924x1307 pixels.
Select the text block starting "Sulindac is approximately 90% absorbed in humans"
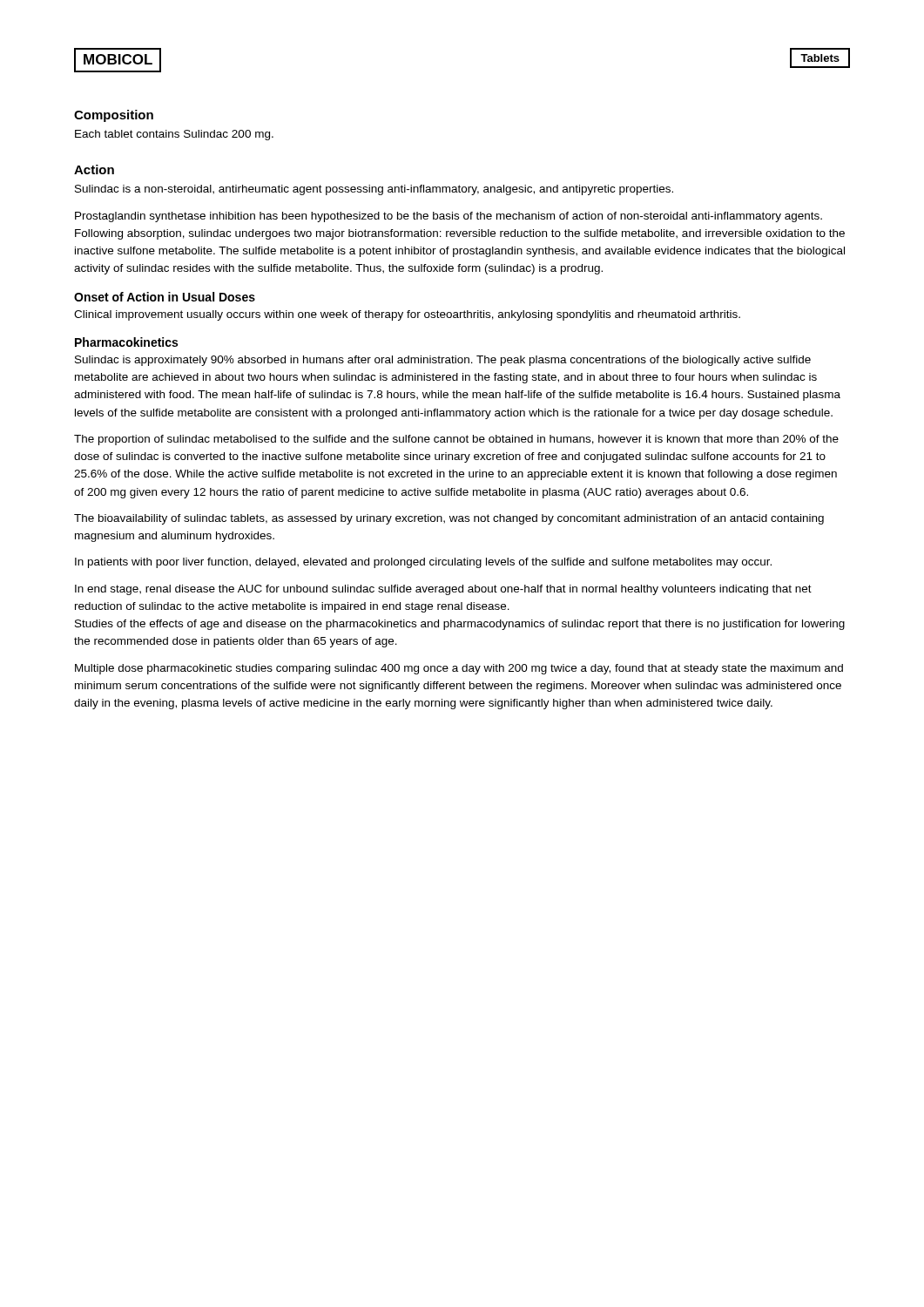[x=457, y=386]
